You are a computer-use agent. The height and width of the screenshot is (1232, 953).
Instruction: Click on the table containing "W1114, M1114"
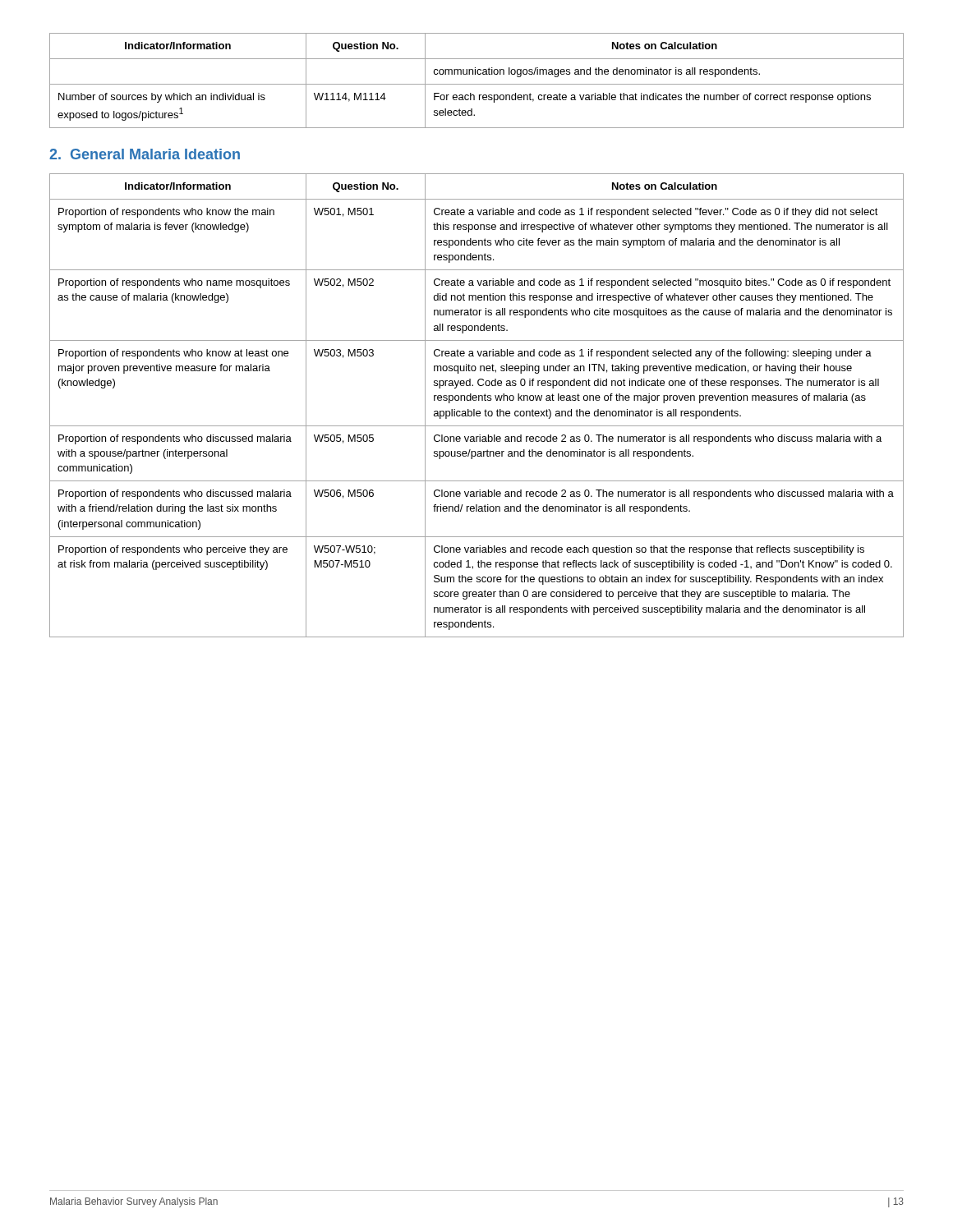[x=476, y=81]
